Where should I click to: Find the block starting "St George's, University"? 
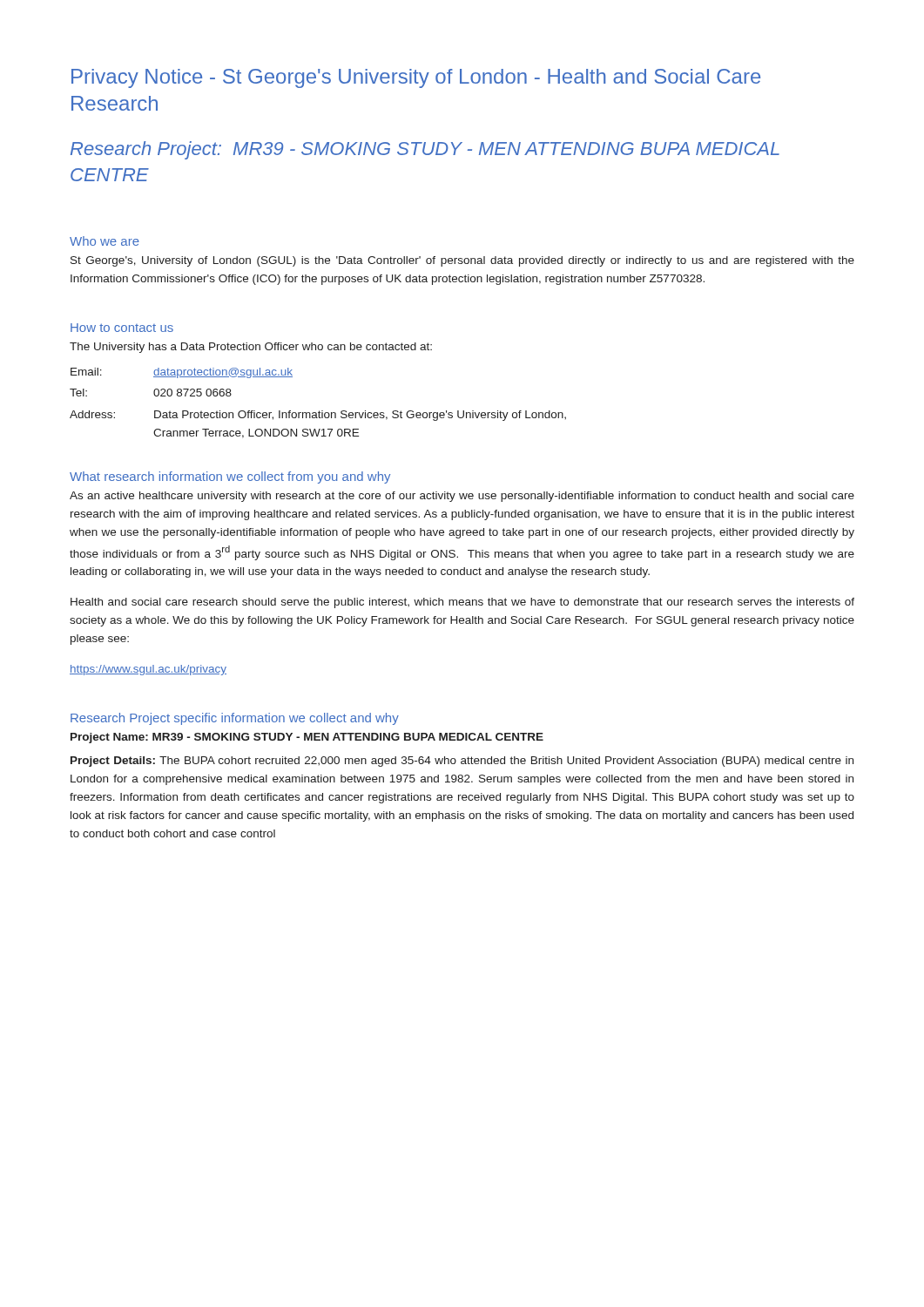[x=462, y=270]
